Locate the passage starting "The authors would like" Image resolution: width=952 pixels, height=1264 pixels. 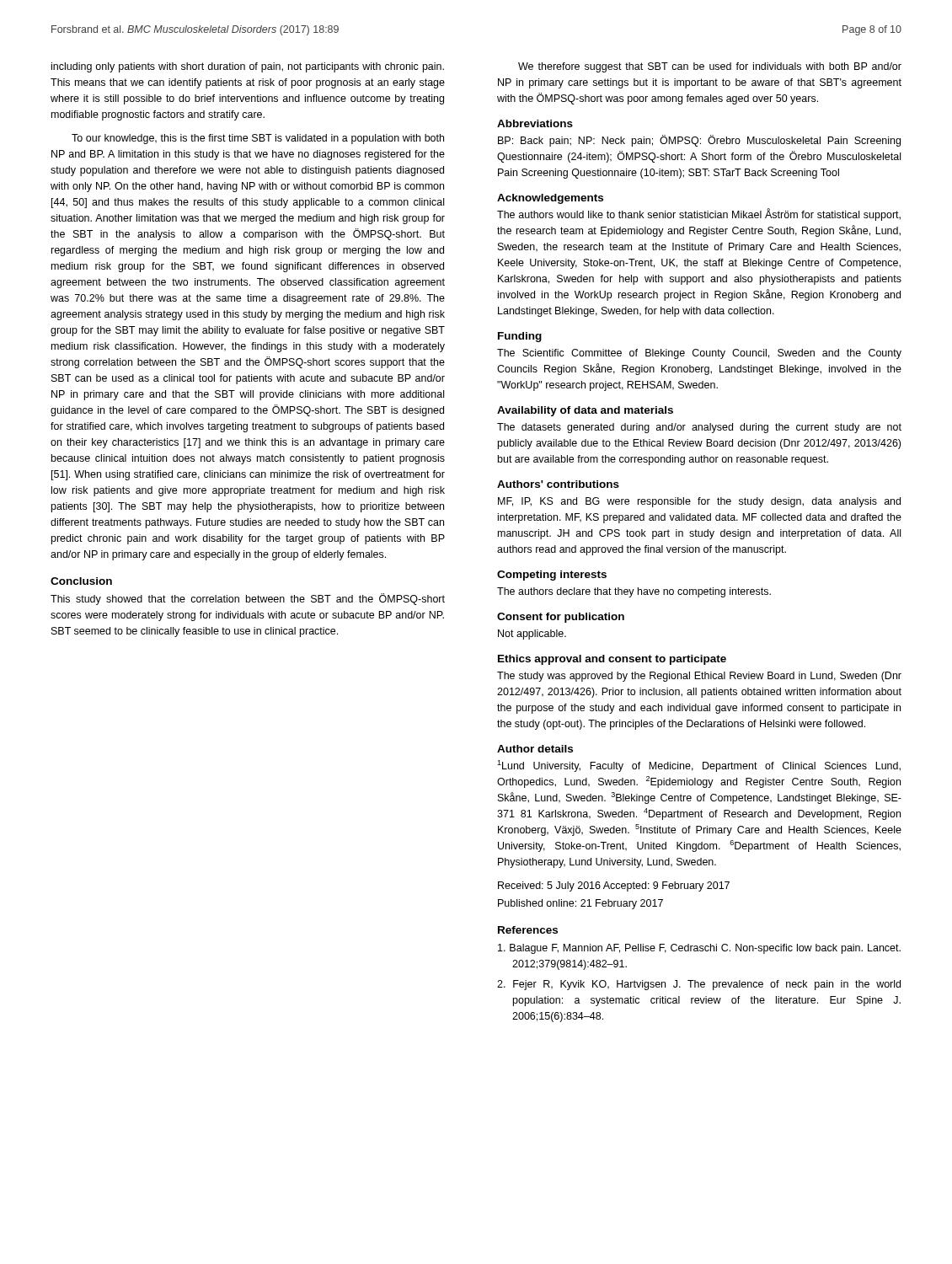[x=699, y=263]
